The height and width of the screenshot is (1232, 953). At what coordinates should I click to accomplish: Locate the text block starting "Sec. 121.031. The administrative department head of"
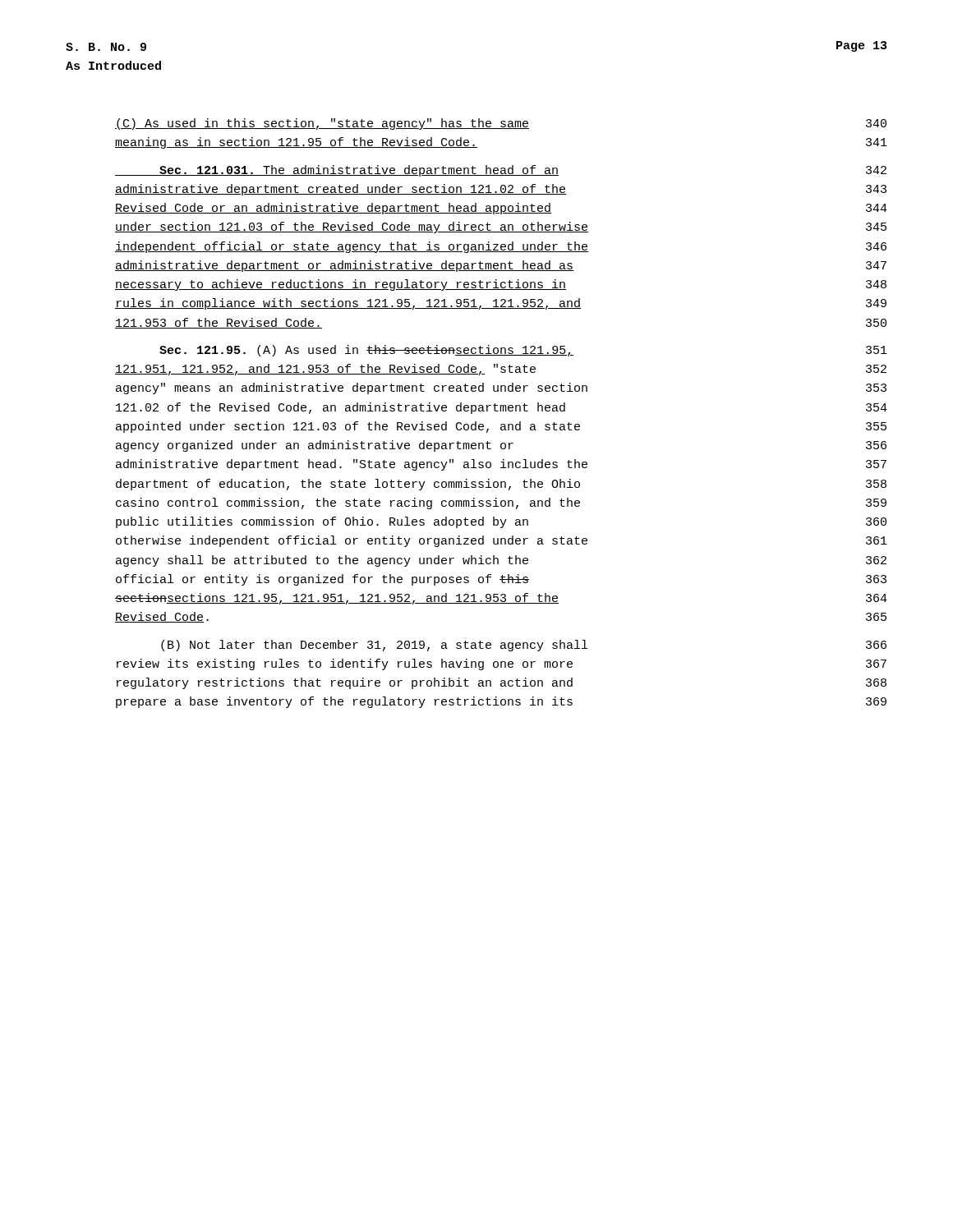click(476, 247)
